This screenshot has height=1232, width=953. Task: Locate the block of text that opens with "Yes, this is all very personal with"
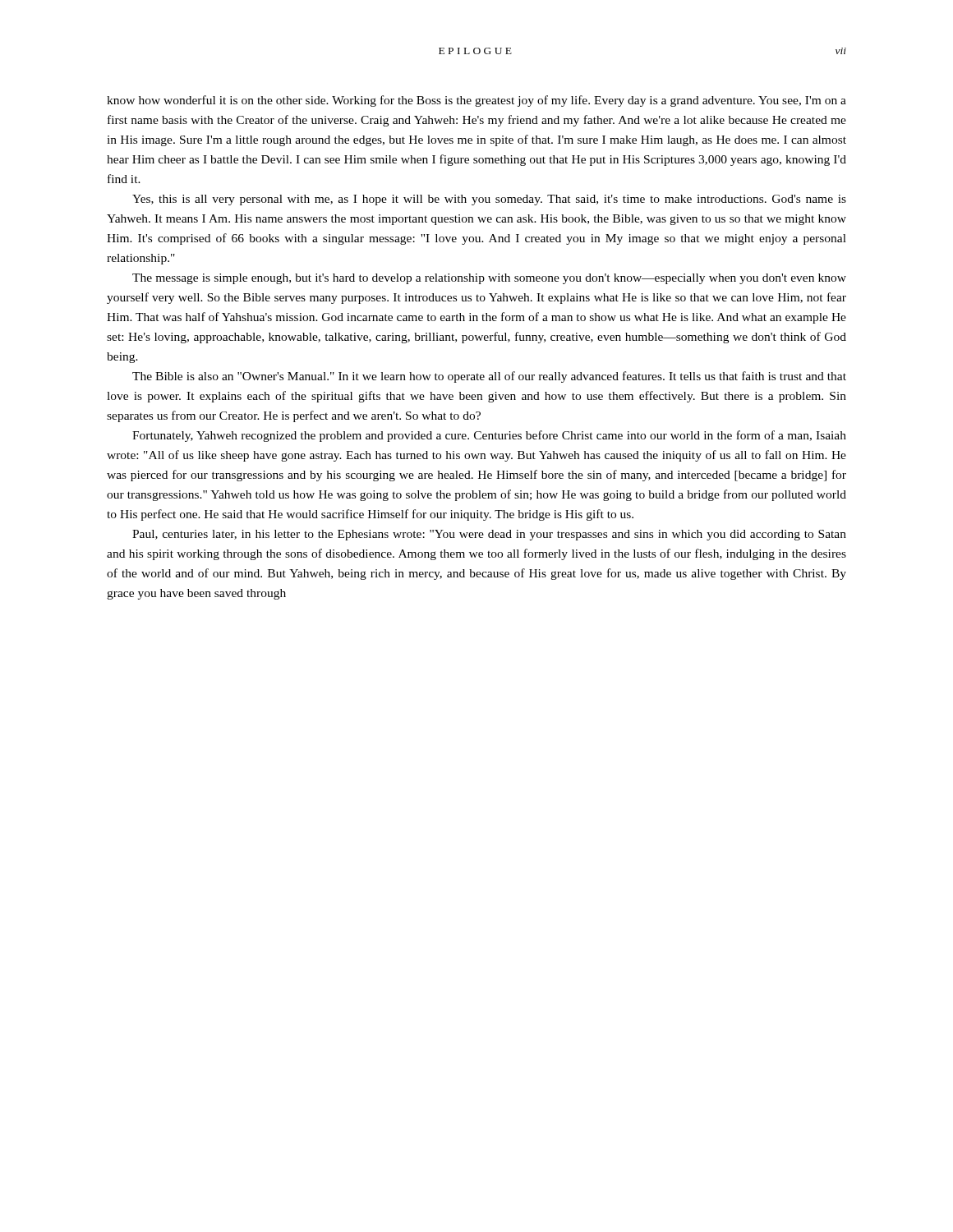click(476, 228)
